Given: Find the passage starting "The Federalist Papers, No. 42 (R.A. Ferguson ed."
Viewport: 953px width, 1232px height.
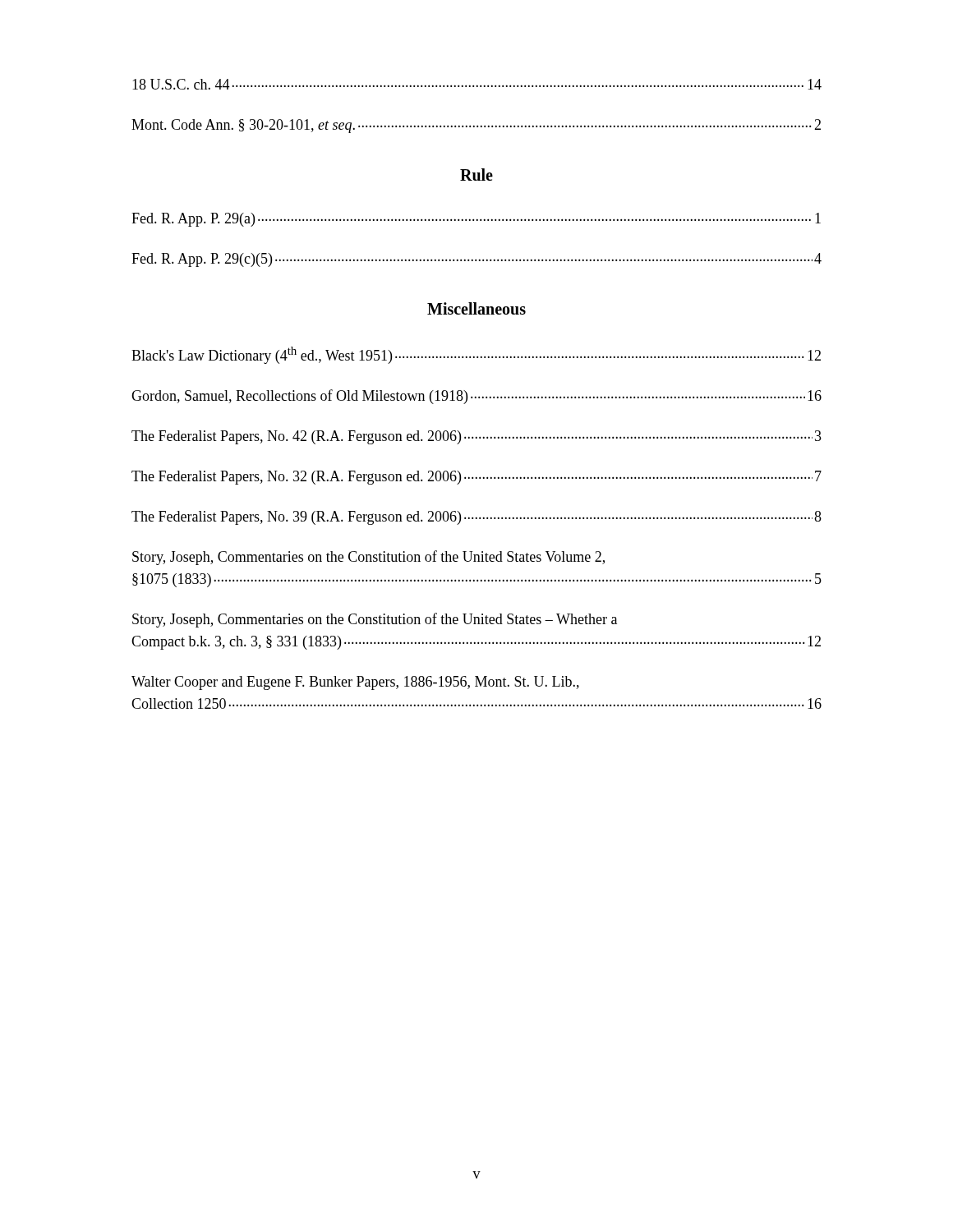Looking at the screenshot, I should [476, 436].
